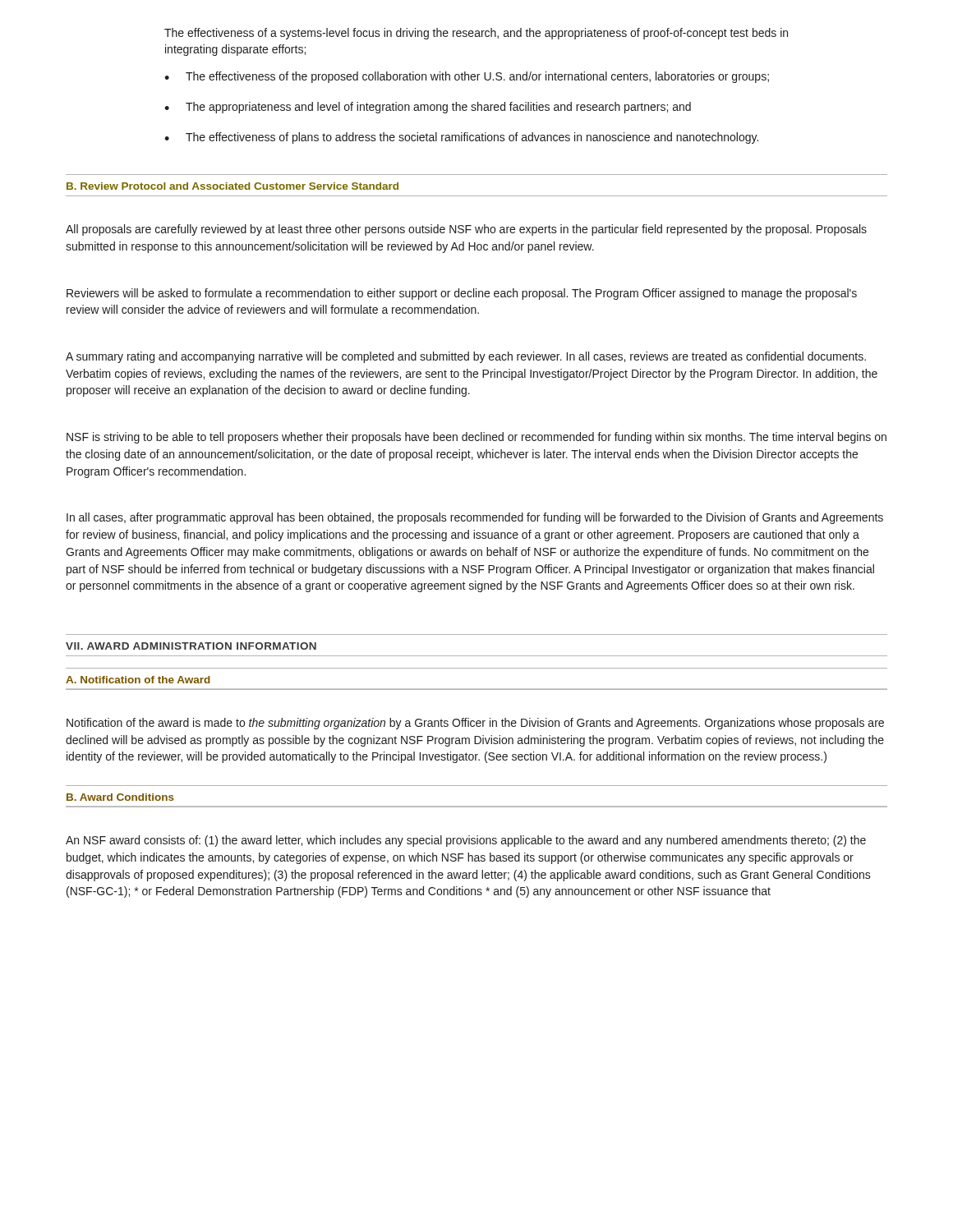Image resolution: width=953 pixels, height=1232 pixels.
Task: Click on the text block that says "A summary rating"
Action: tap(472, 373)
